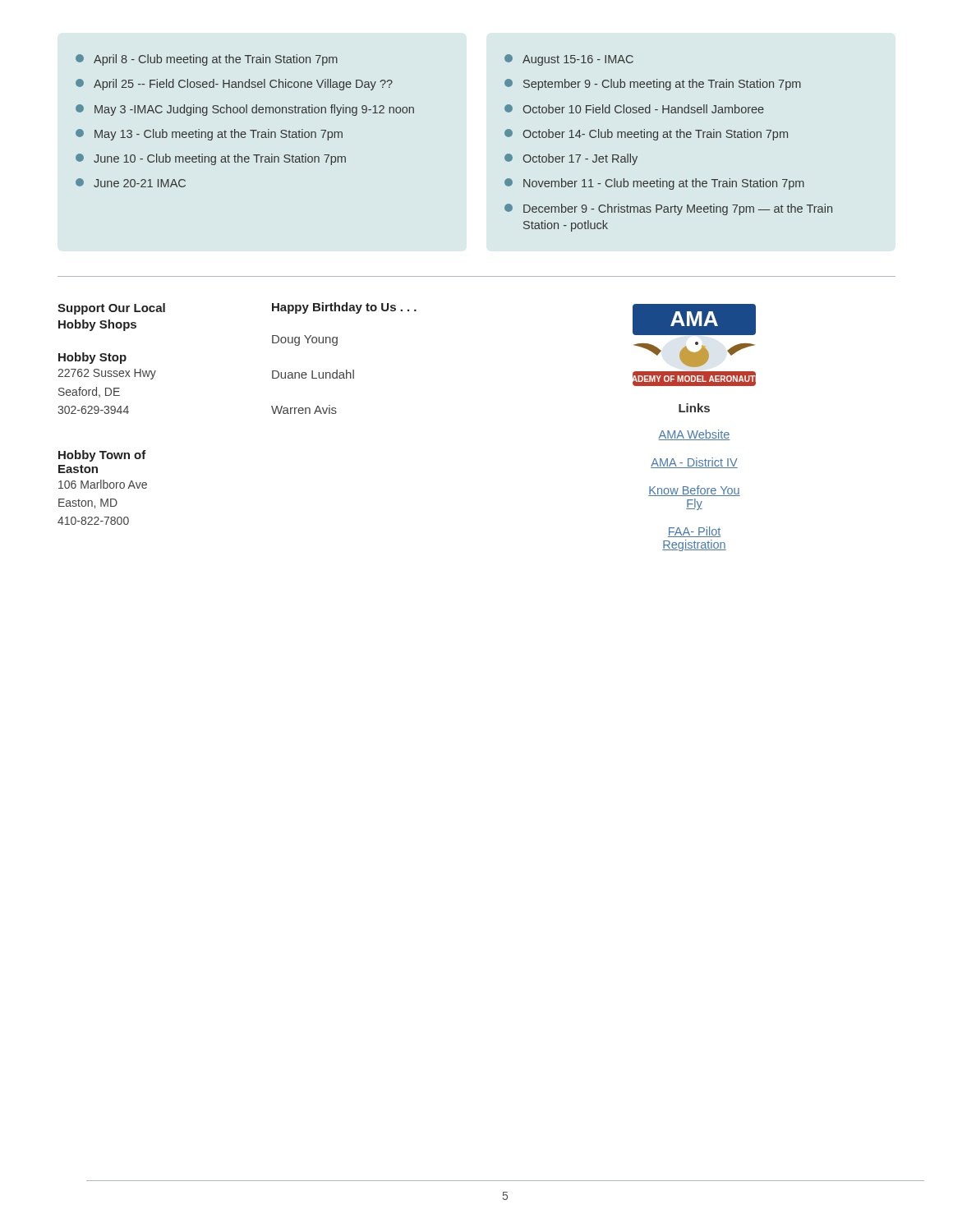Select the passage starting "Happy Birthday to"

344,307
